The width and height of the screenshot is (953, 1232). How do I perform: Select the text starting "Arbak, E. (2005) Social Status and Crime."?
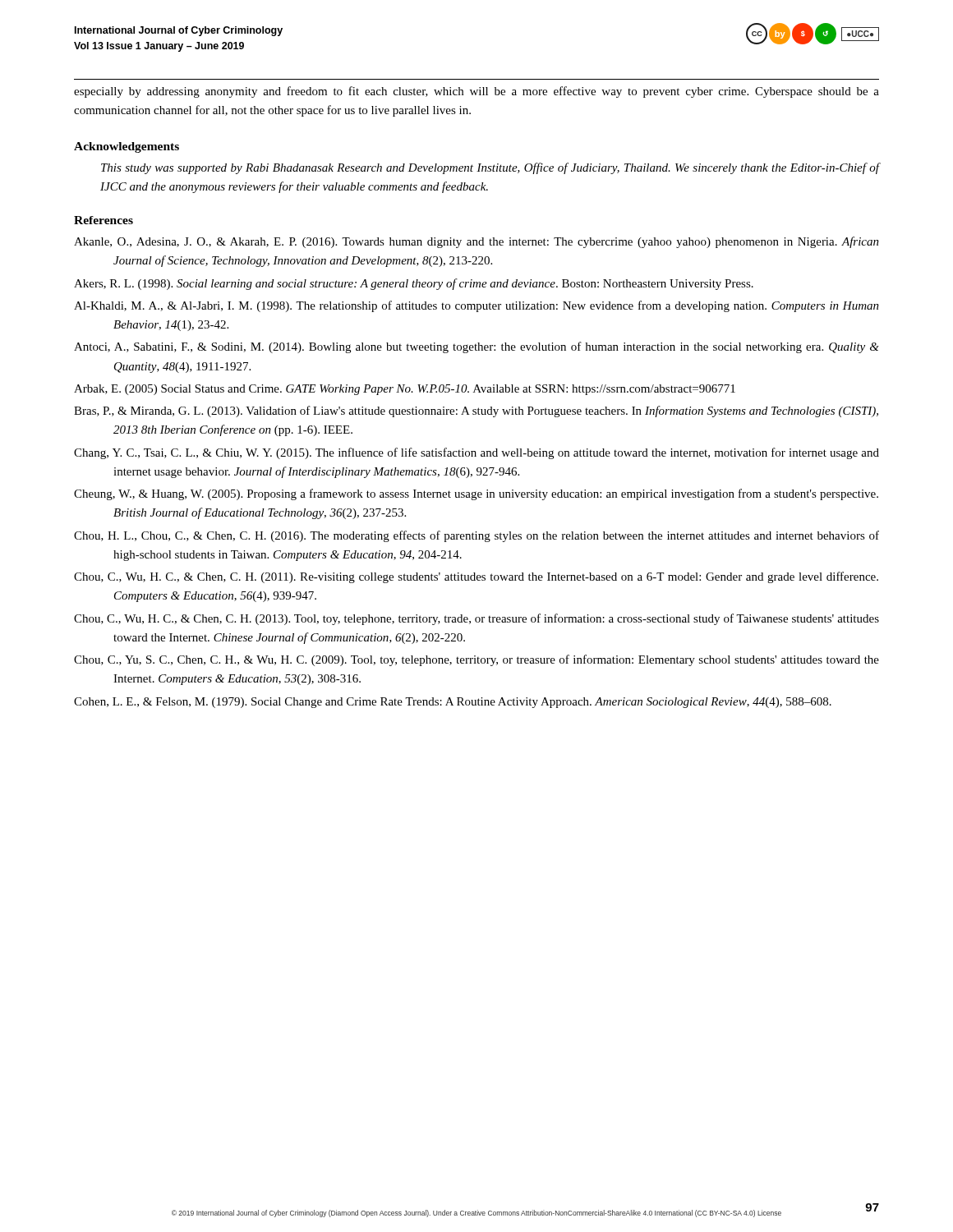click(x=405, y=388)
